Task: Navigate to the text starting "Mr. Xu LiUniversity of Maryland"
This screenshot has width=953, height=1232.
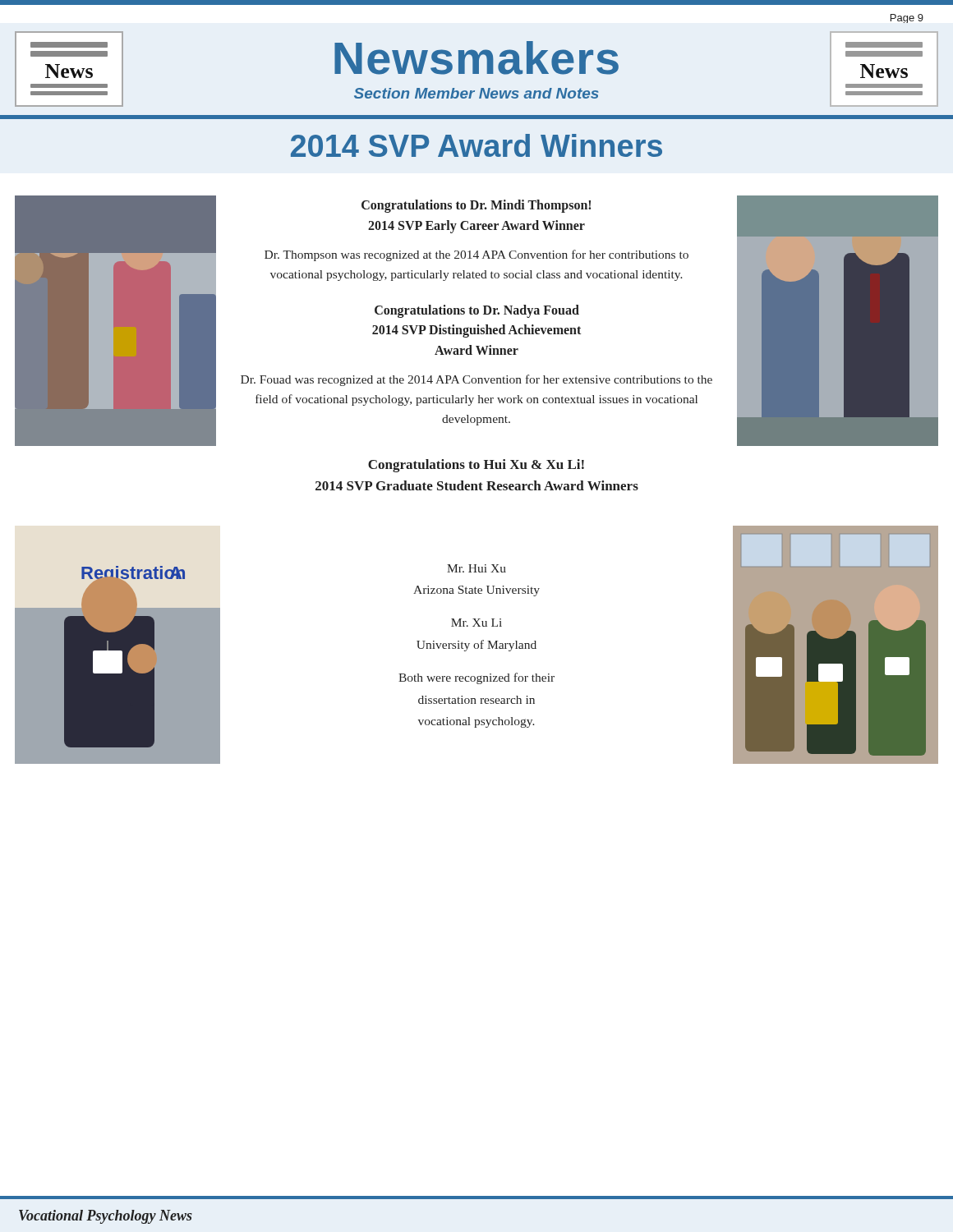Action: [x=476, y=633]
